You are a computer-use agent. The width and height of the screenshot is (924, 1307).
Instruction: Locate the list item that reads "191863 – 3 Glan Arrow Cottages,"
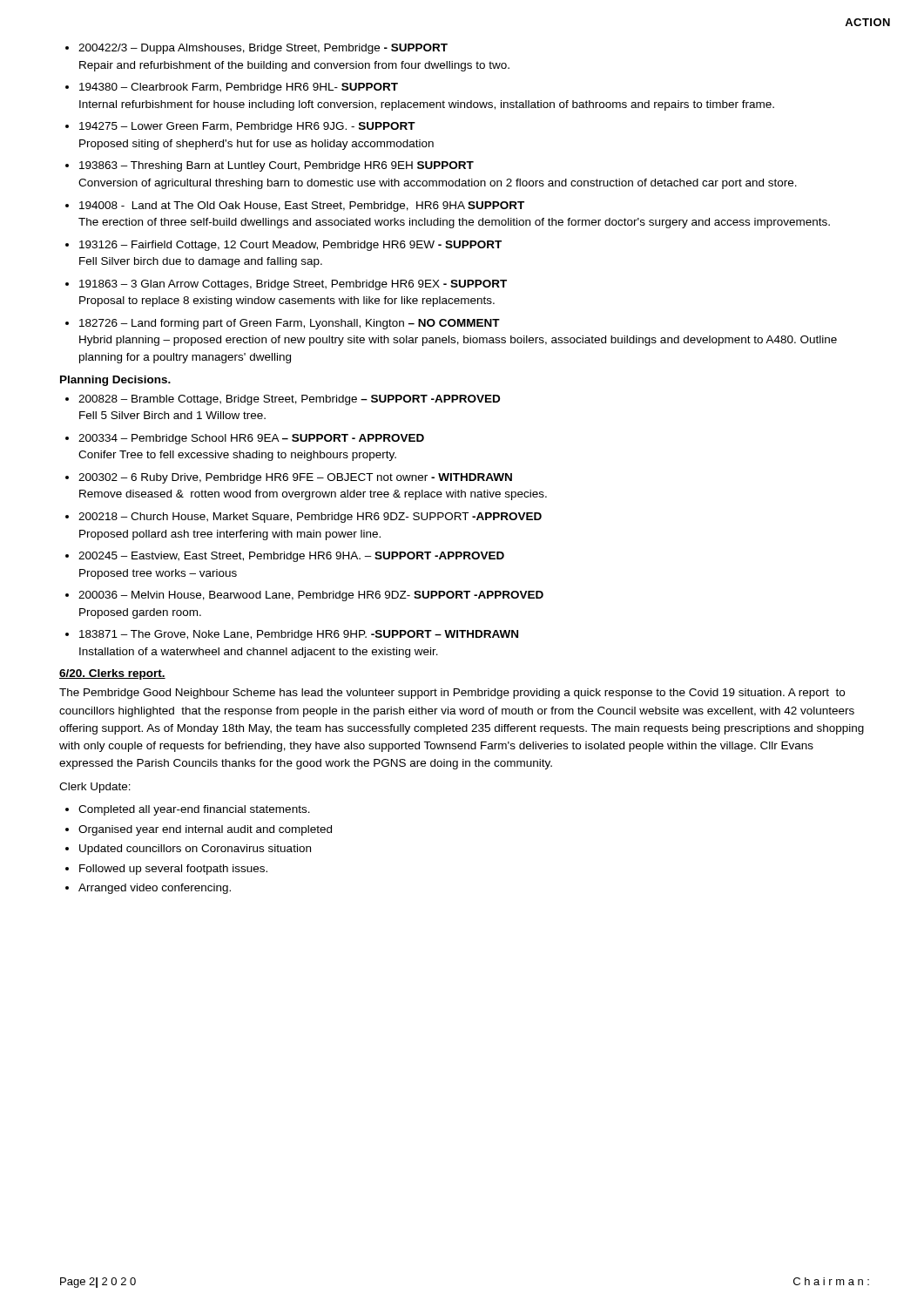click(474, 292)
